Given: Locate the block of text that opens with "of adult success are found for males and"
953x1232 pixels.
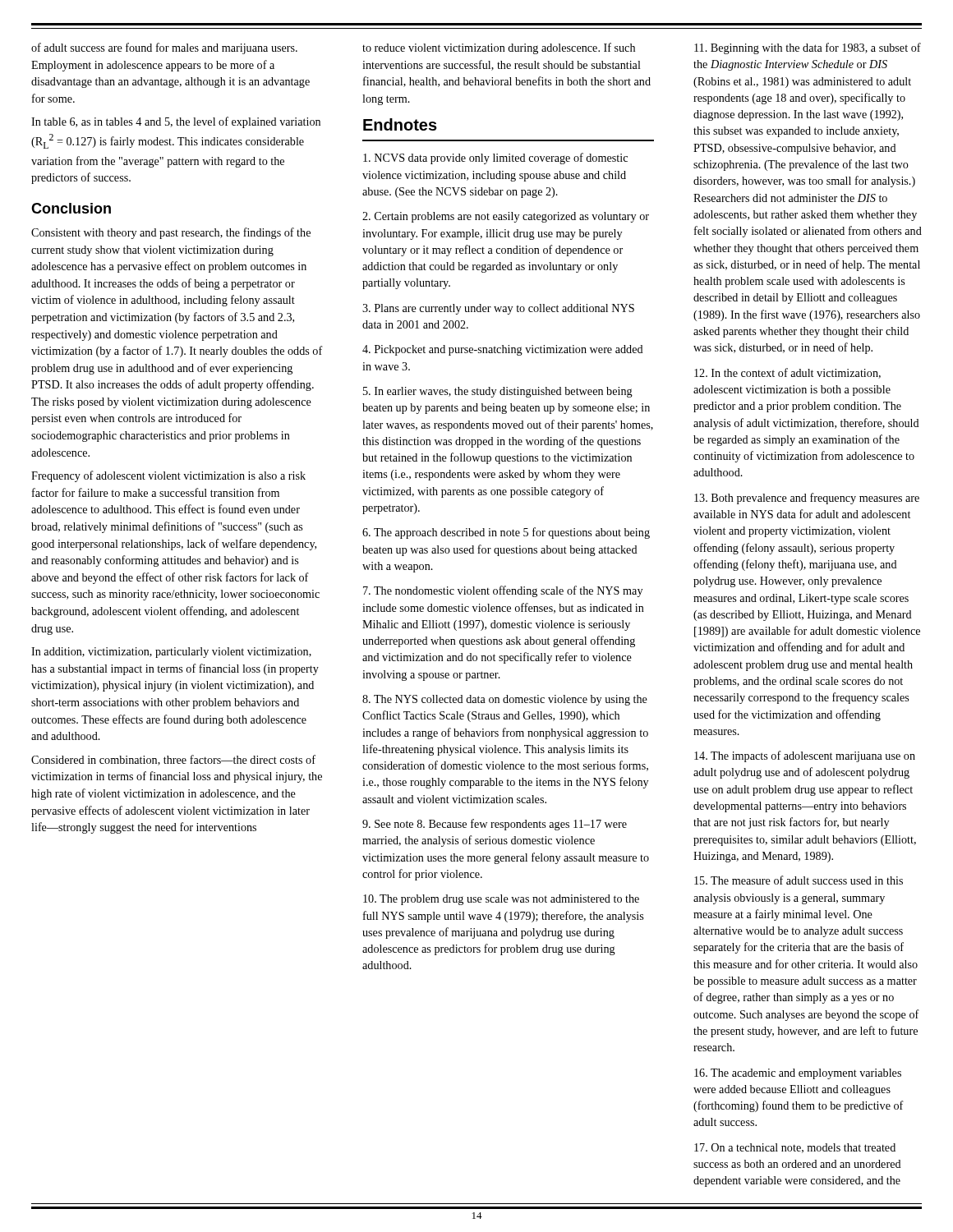Looking at the screenshot, I should [x=177, y=113].
